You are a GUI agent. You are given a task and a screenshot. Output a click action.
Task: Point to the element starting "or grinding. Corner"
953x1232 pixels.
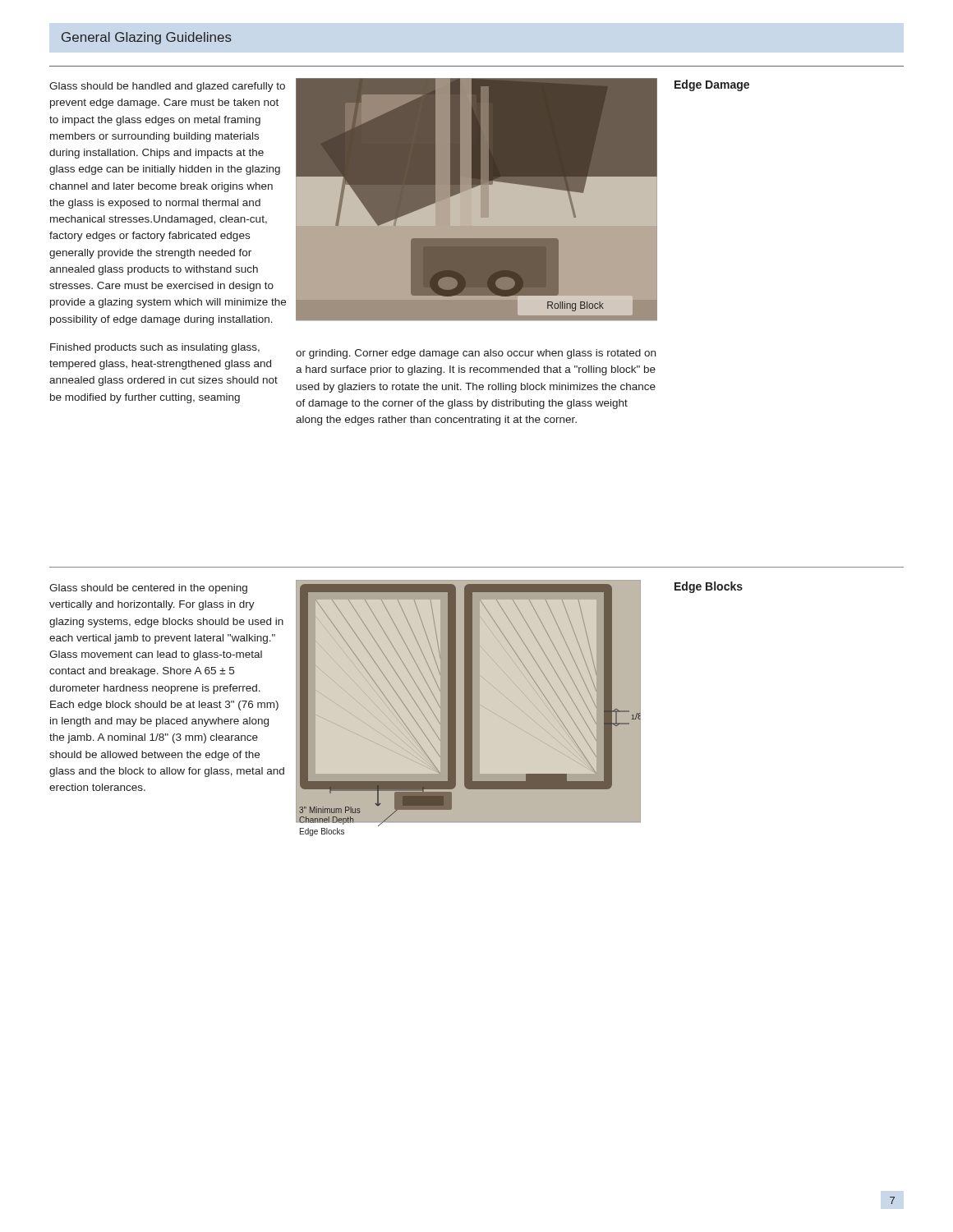click(x=476, y=387)
